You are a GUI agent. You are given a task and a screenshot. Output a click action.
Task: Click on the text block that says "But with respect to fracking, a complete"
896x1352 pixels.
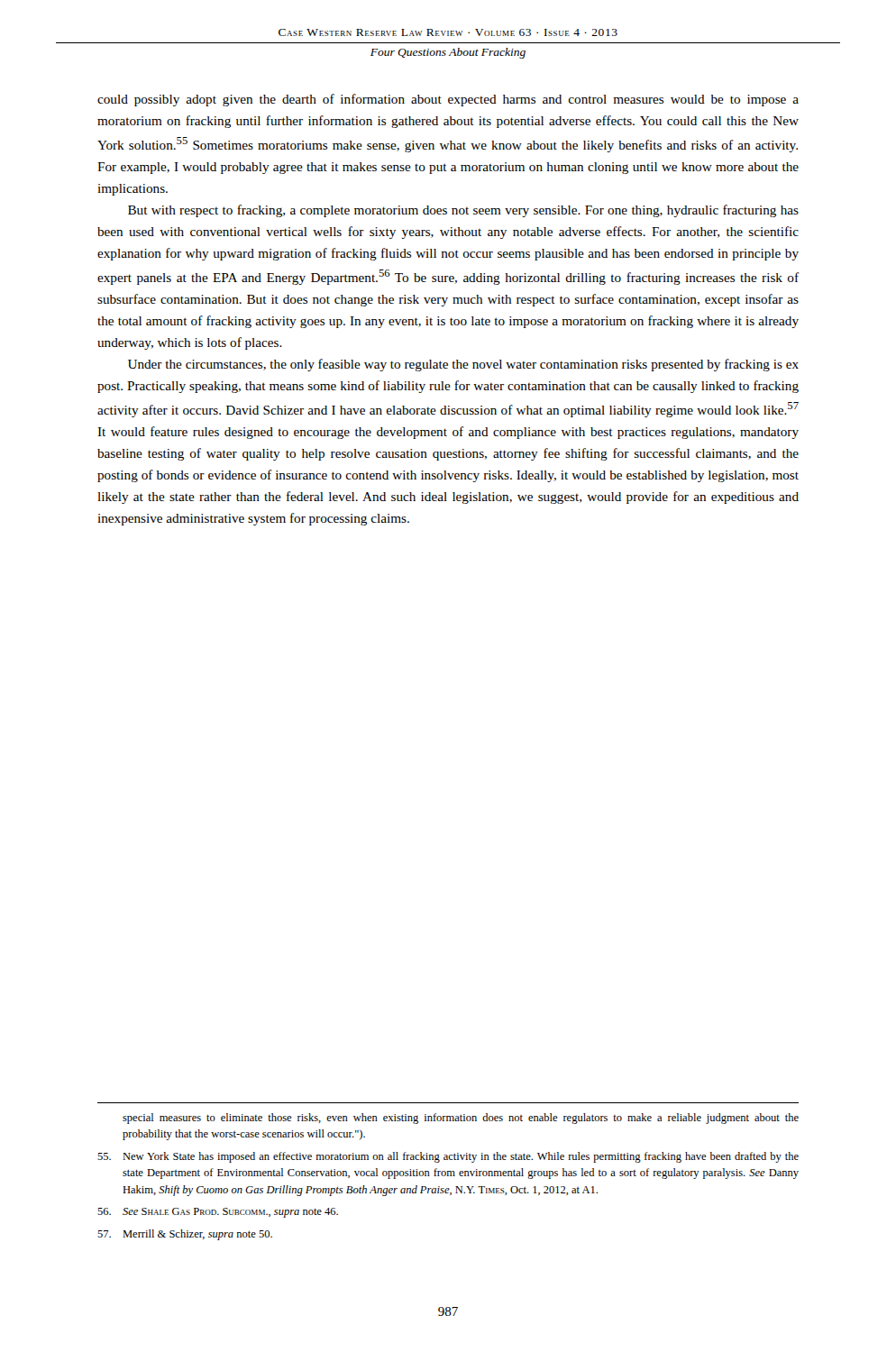448,276
